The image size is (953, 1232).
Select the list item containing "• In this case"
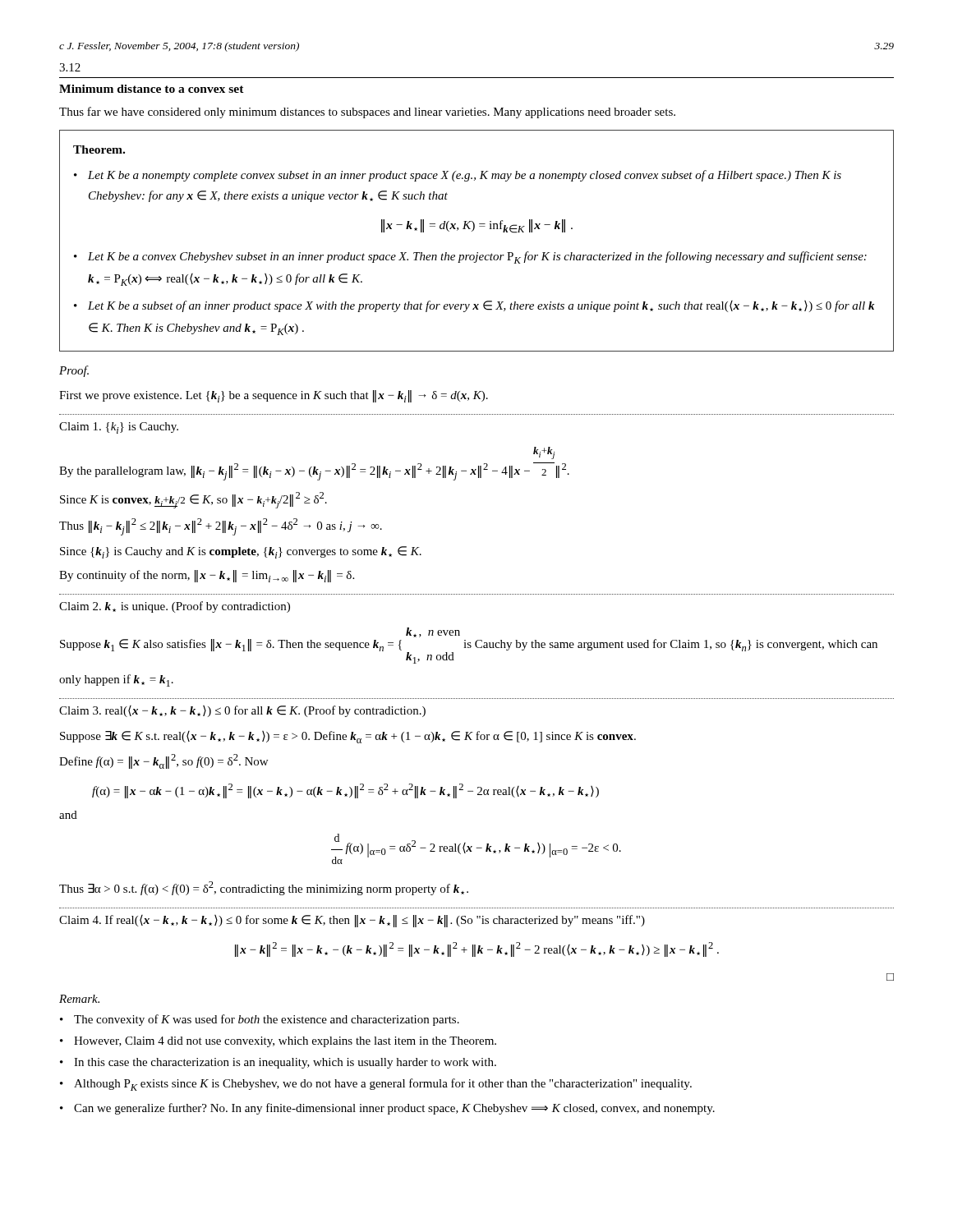(278, 1063)
